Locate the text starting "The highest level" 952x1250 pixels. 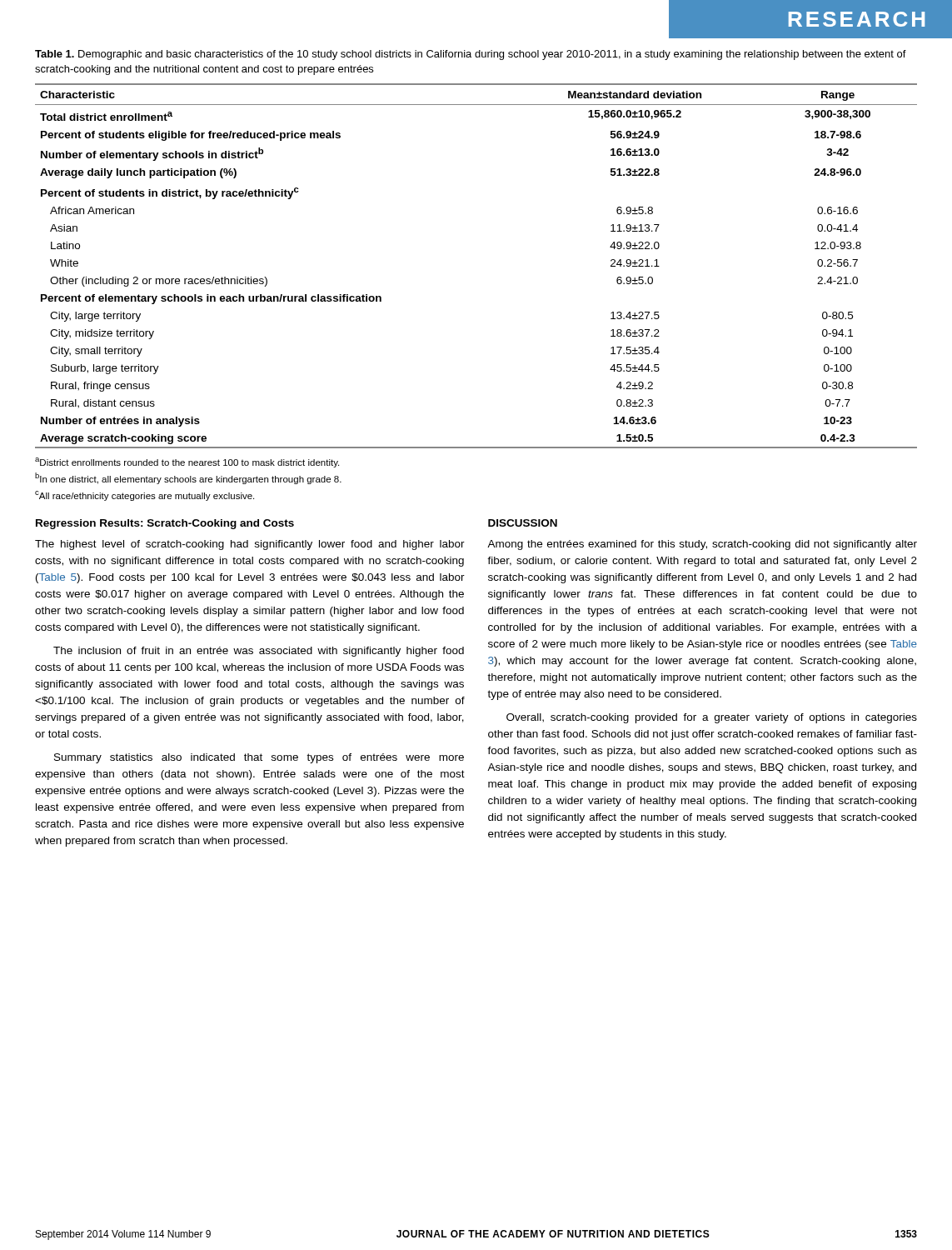(x=250, y=585)
